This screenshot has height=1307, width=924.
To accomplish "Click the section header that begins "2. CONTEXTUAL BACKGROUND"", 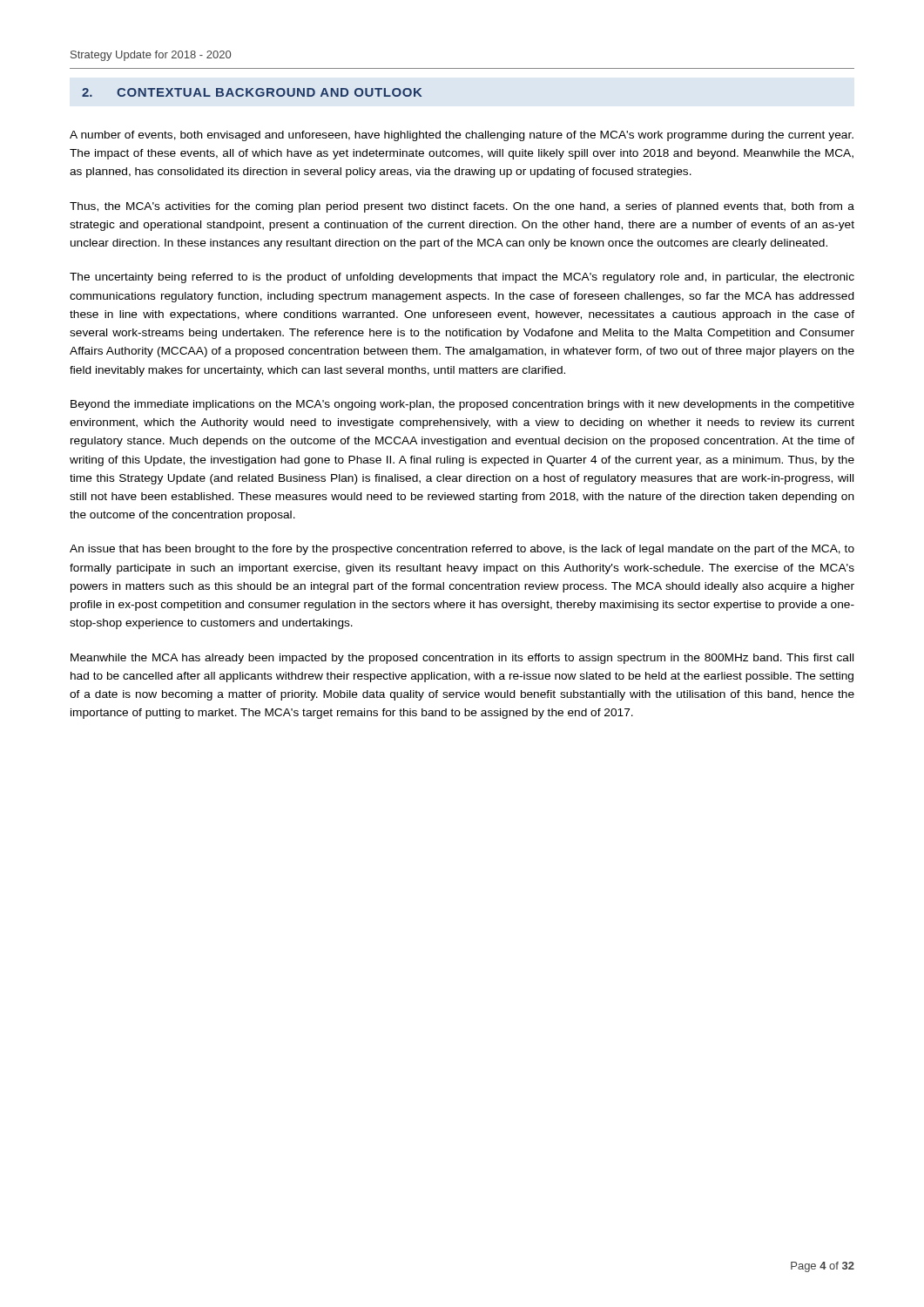I will [x=252, y=92].
